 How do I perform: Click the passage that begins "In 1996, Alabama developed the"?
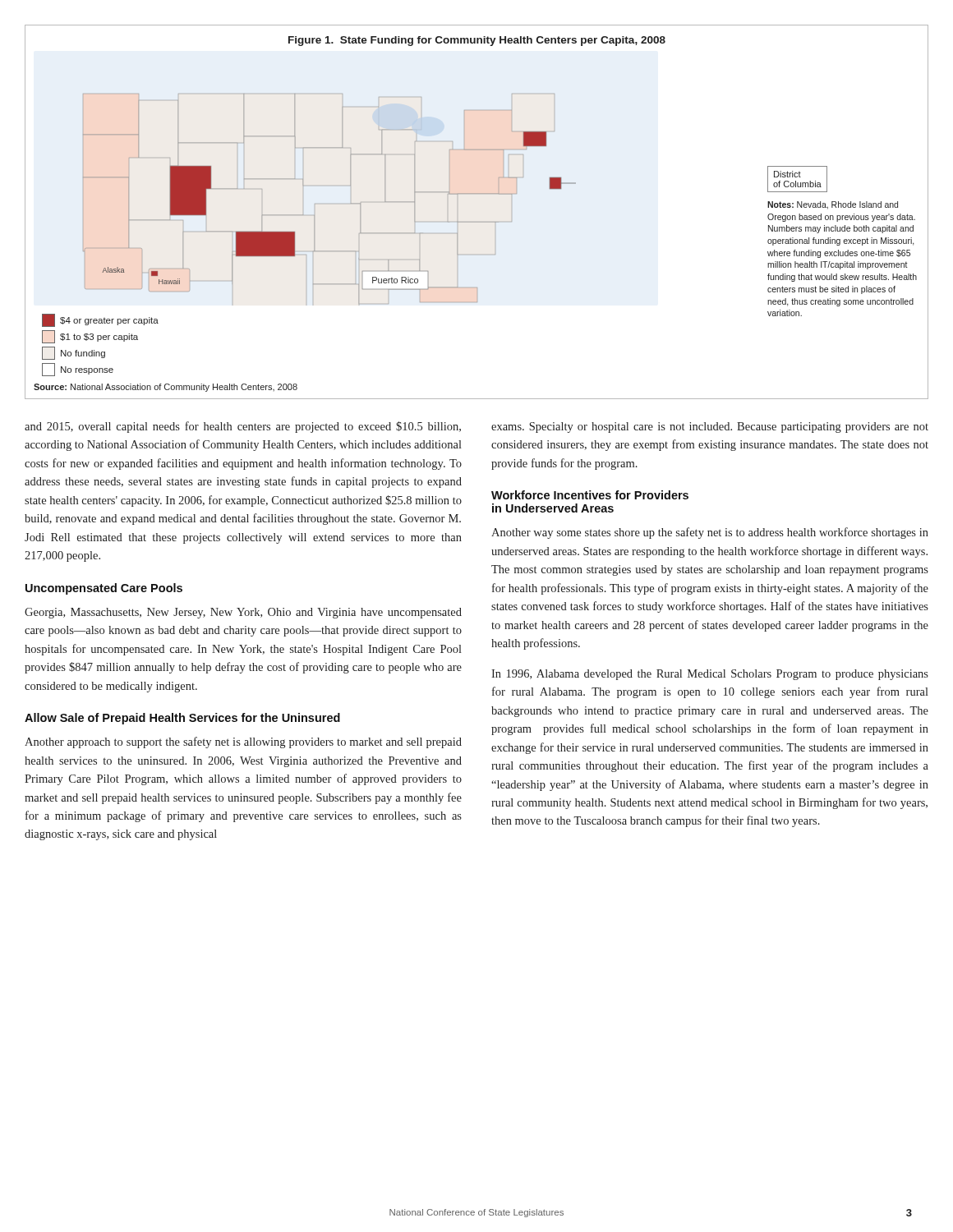[x=710, y=747]
